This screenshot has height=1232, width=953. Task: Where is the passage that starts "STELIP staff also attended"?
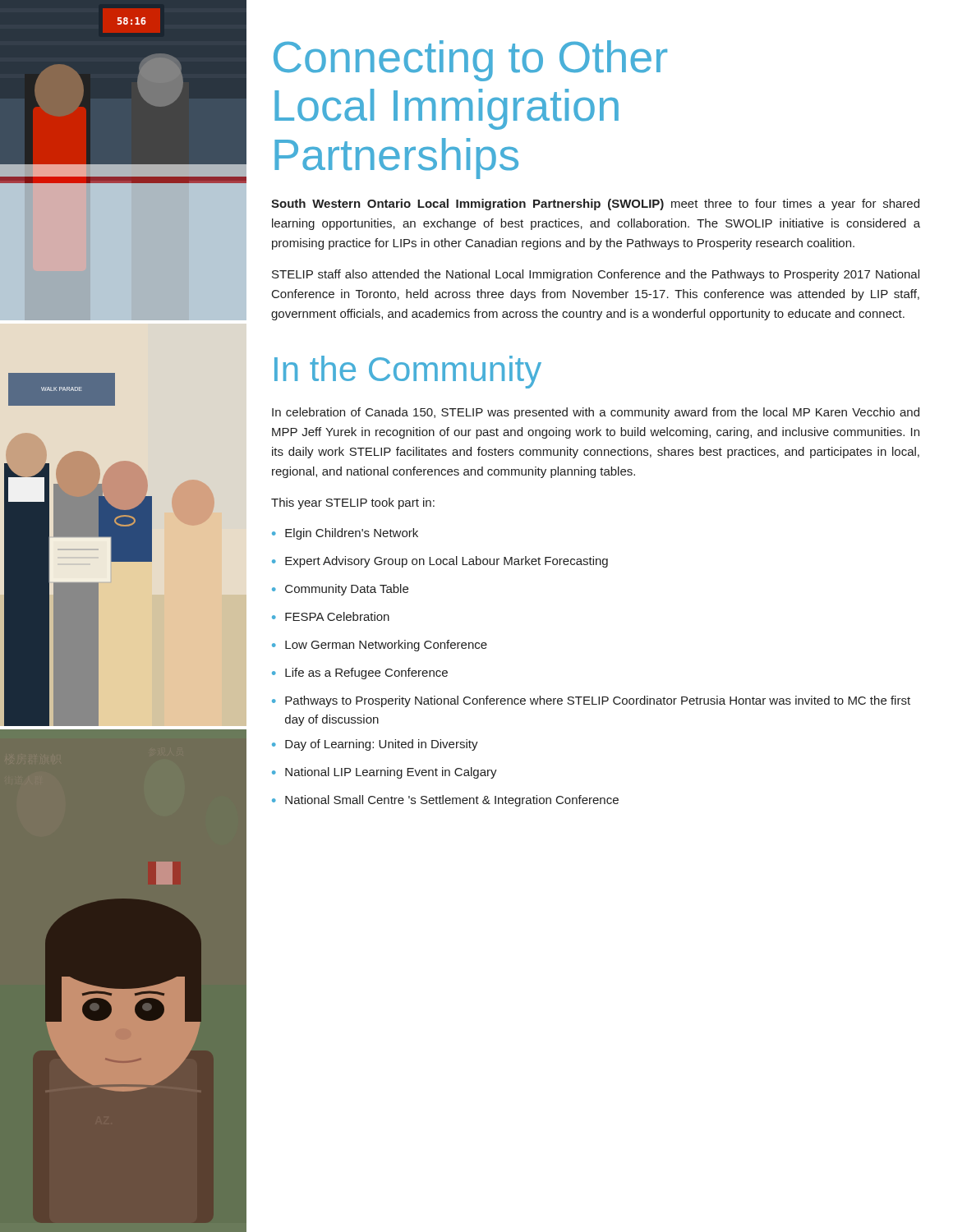pos(596,294)
